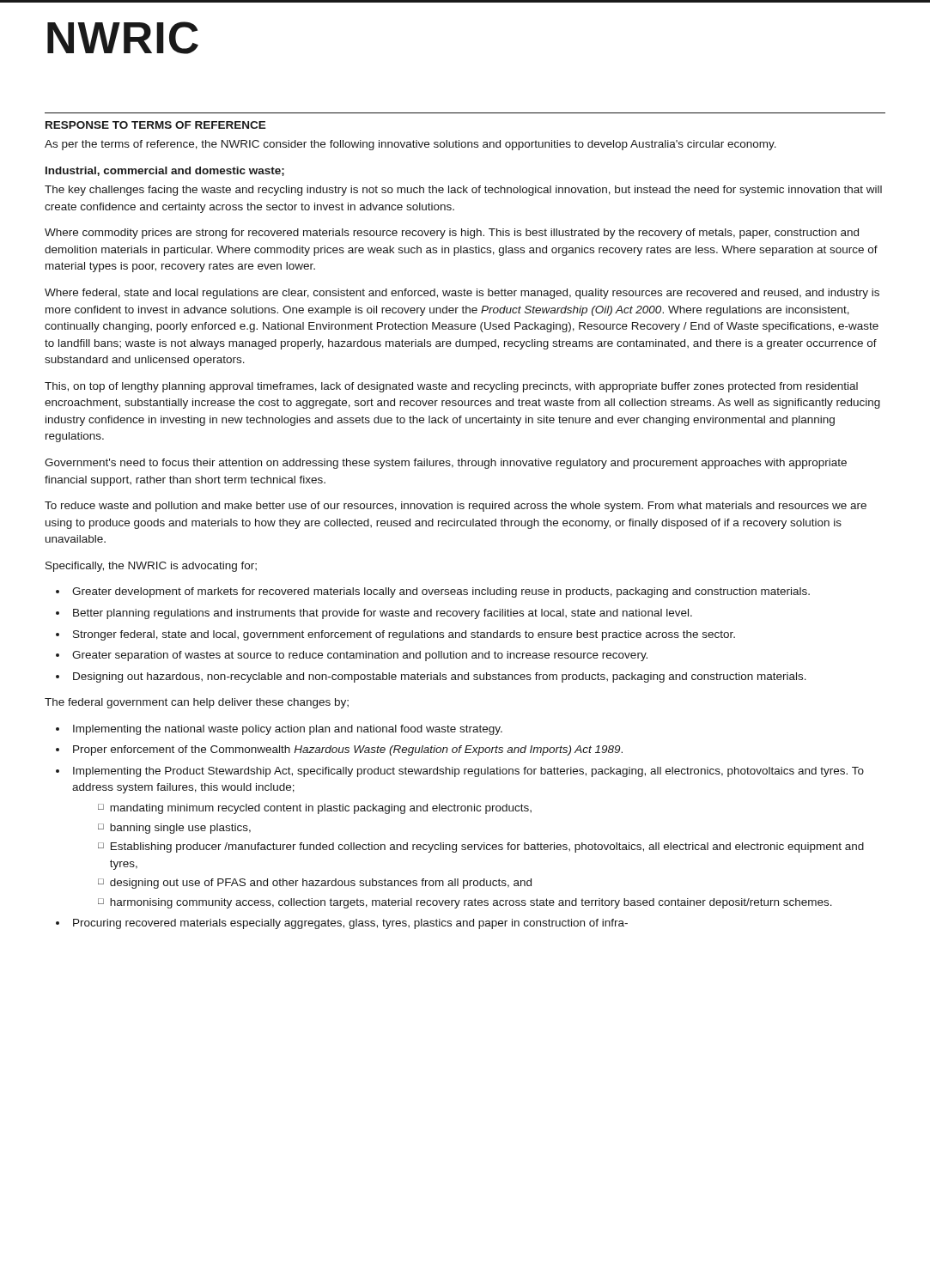
Task: Click where it says "Industrial, commercial and domestic waste;"
Action: click(165, 171)
